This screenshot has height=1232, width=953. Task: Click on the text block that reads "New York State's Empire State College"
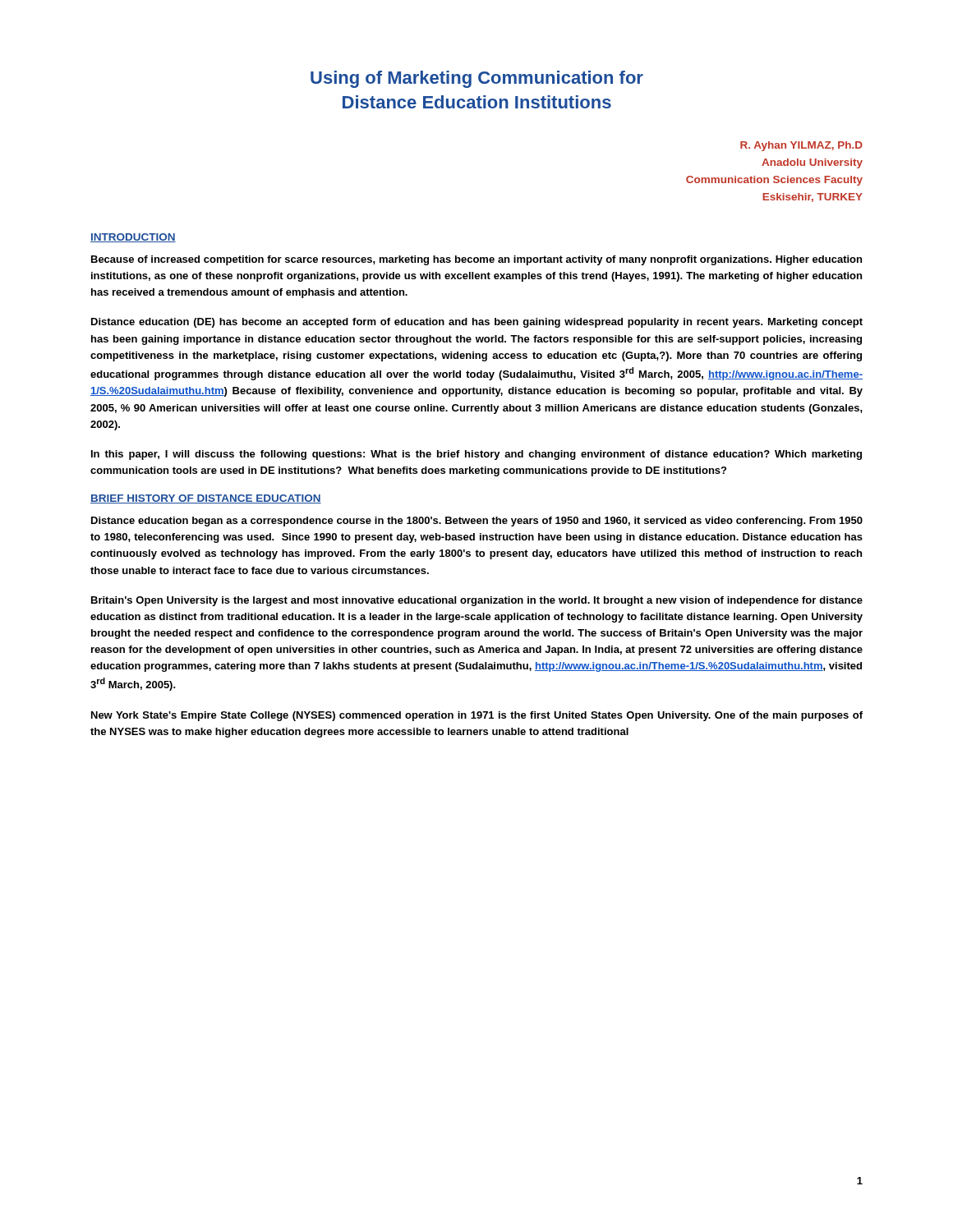476,723
